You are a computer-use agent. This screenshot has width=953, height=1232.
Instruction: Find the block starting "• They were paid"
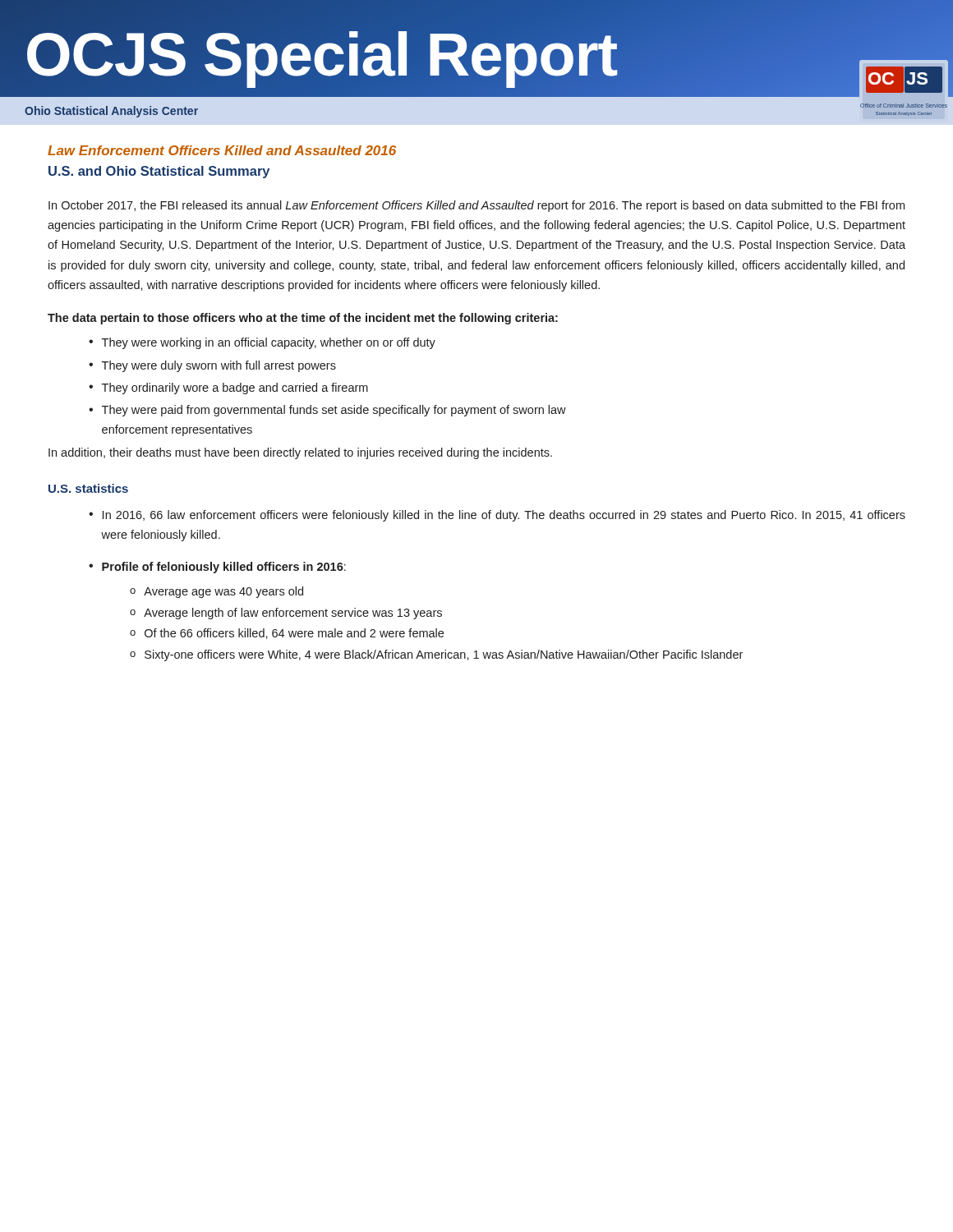pos(327,420)
